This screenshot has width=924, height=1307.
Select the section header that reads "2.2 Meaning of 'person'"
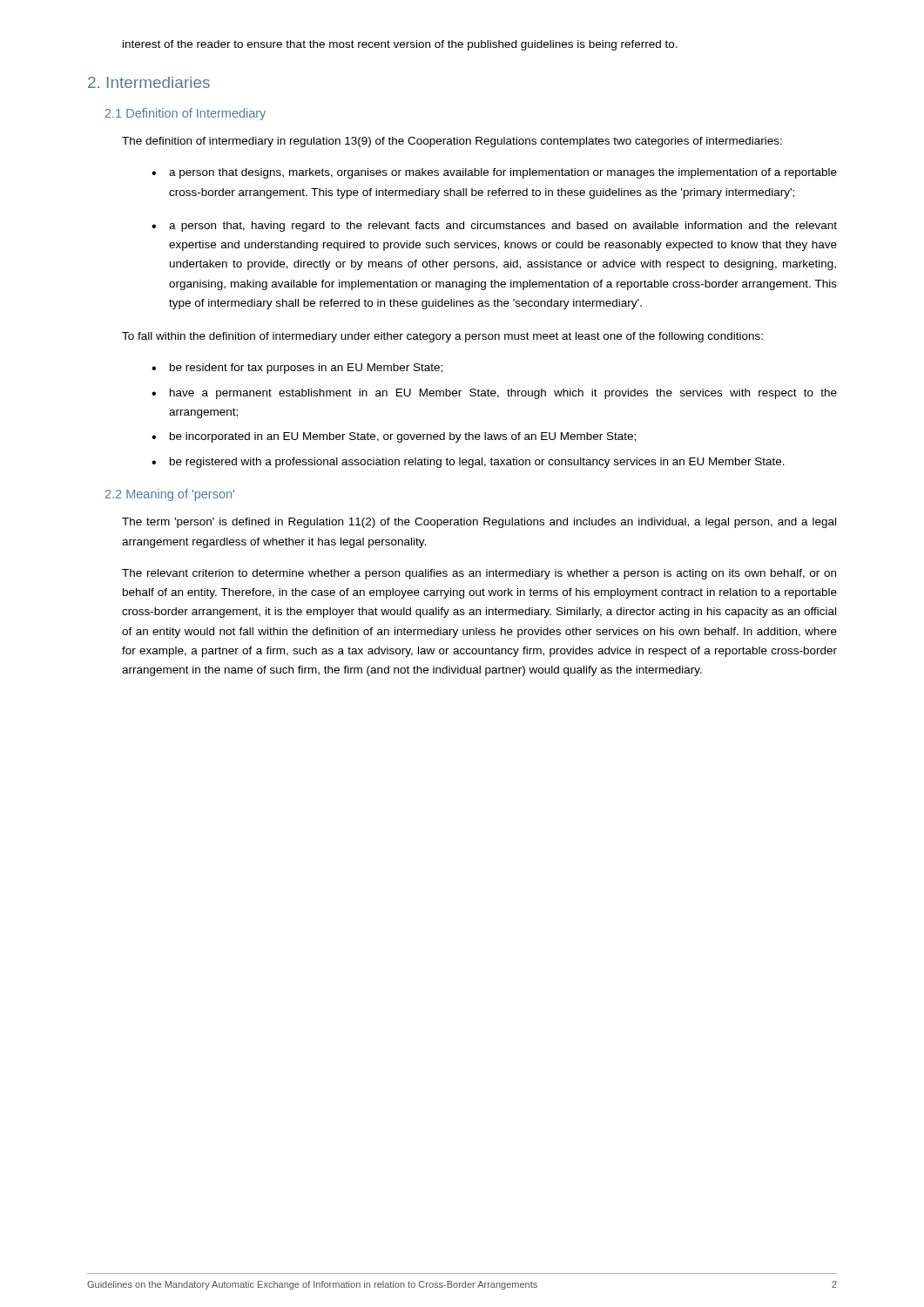161,494
